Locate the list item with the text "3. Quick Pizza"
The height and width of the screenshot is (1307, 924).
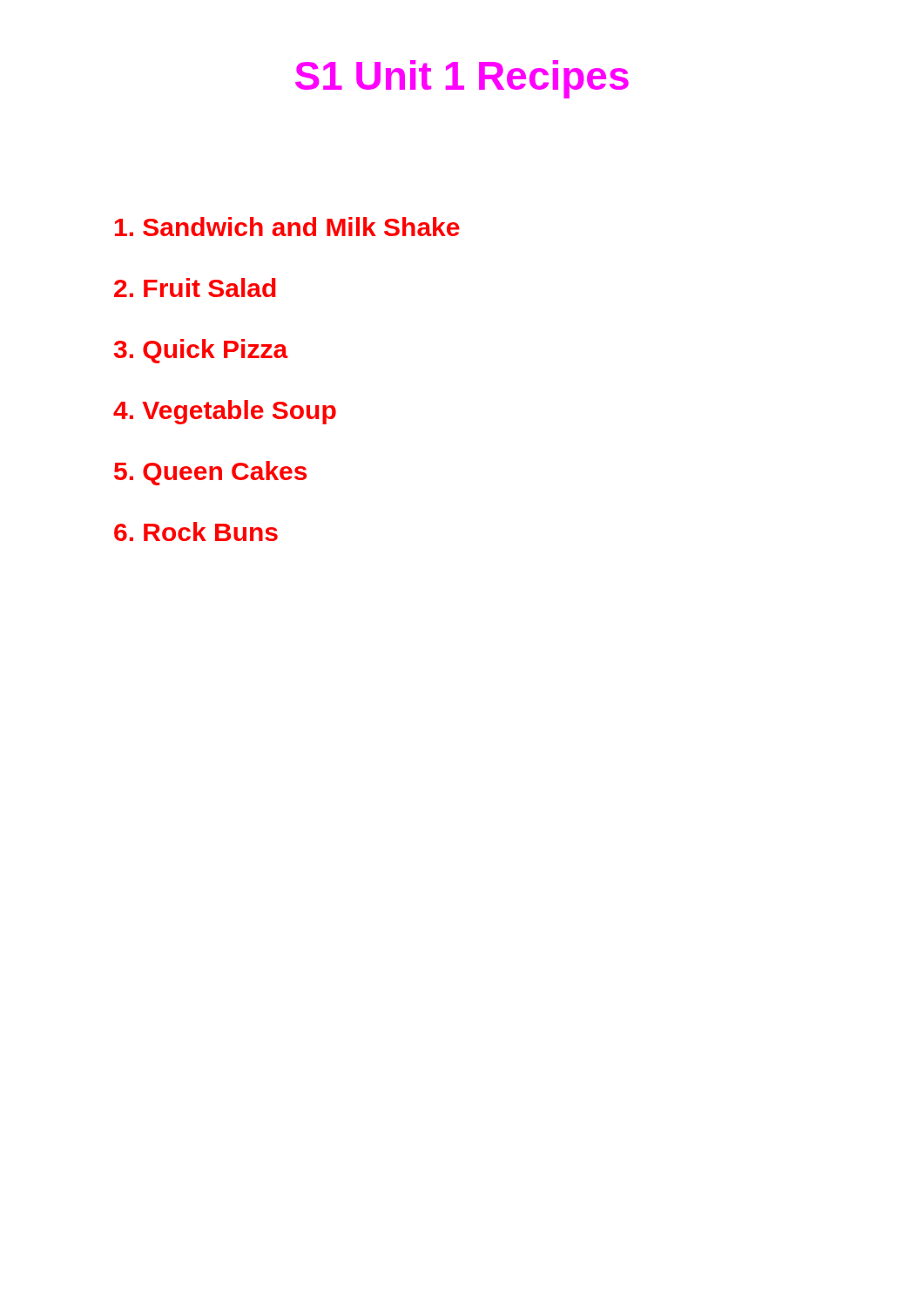coord(200,349)
